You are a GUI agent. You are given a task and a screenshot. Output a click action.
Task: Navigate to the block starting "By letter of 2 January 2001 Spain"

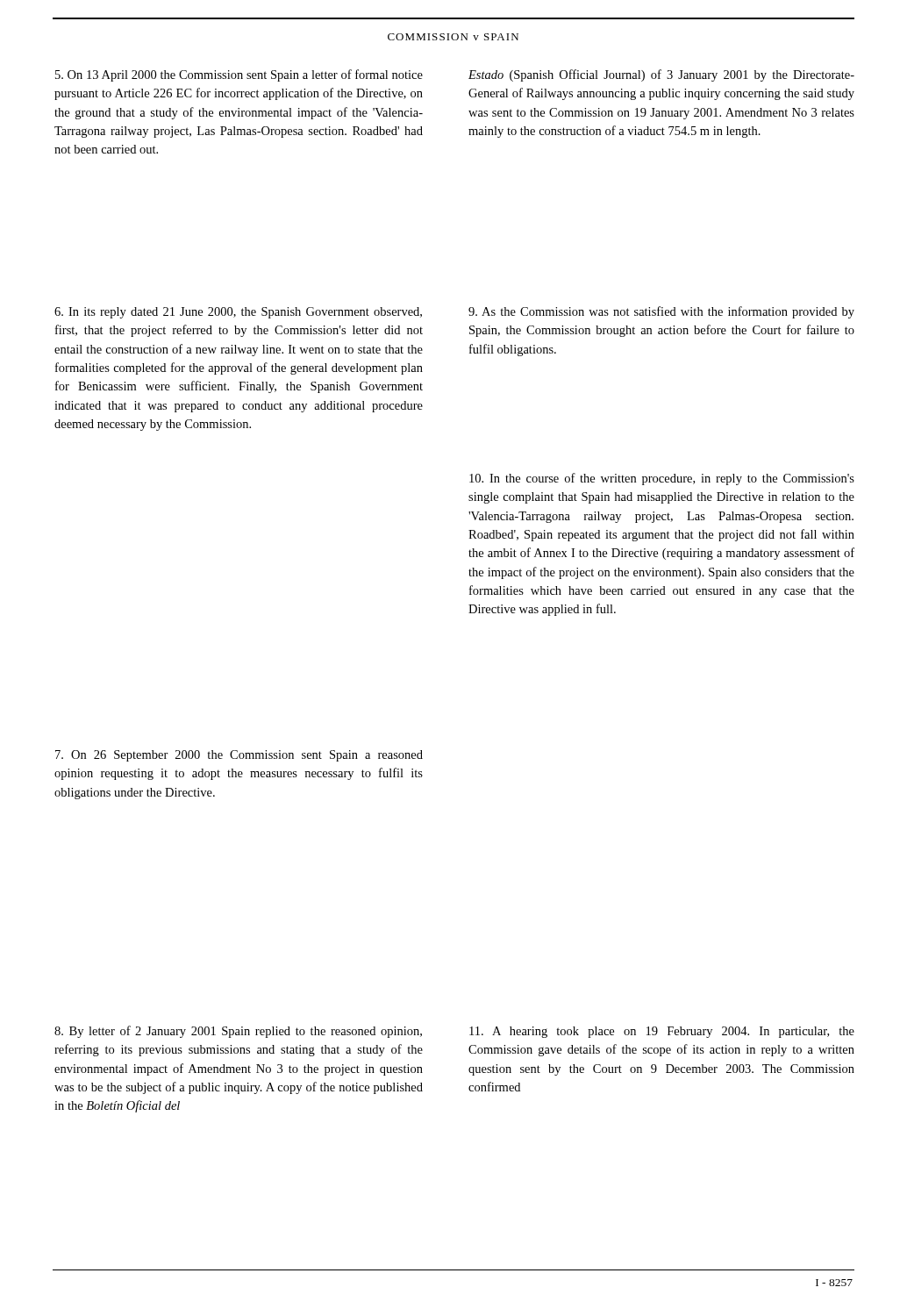(239, 1068)
